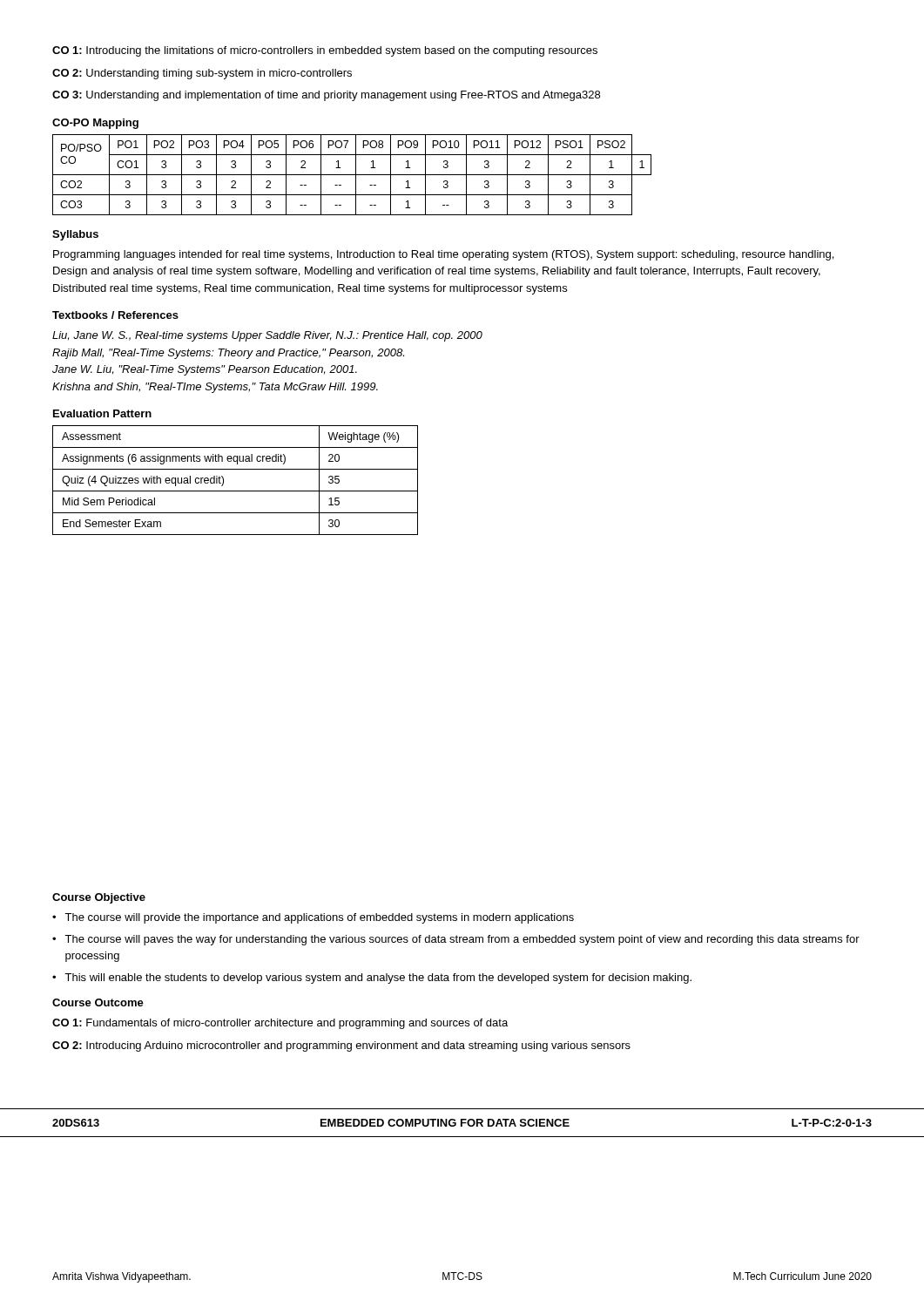Select the text starting "CO 2: Introducing Arduino"

point(341,1045)
